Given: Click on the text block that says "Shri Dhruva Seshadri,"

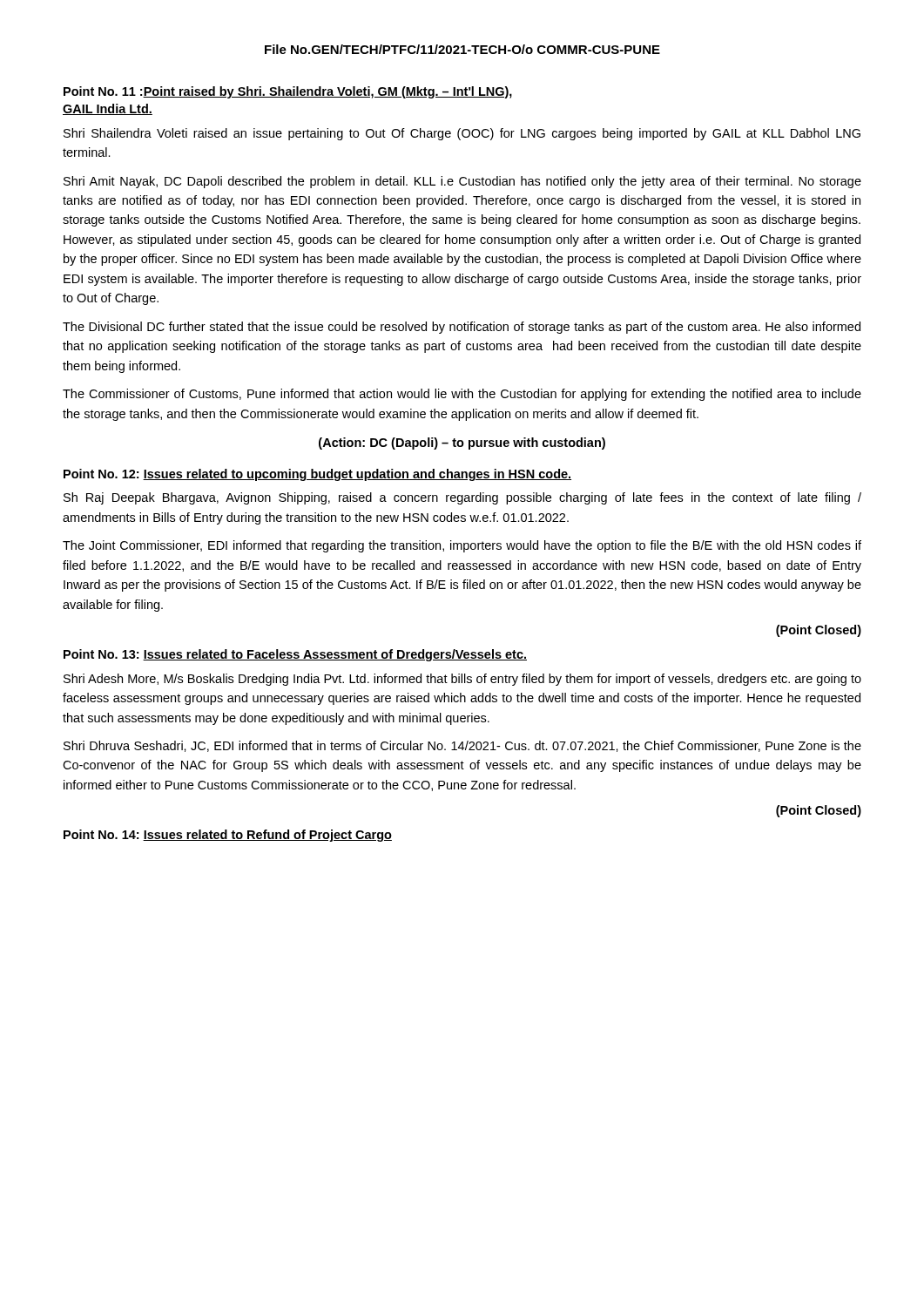Looking at the screenshot, I should tap(462, 765).
